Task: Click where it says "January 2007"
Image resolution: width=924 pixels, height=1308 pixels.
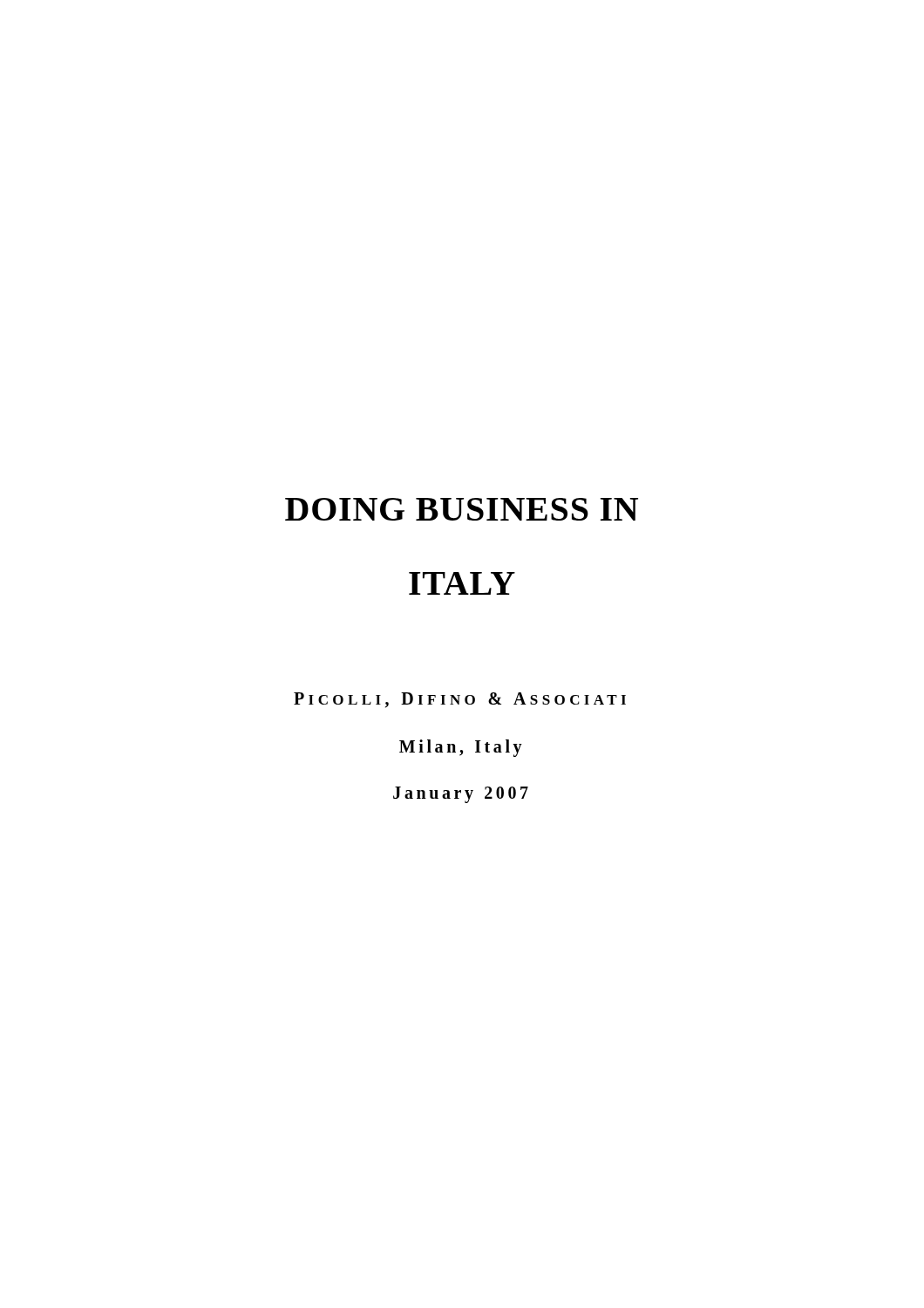Action: [462, 793]
